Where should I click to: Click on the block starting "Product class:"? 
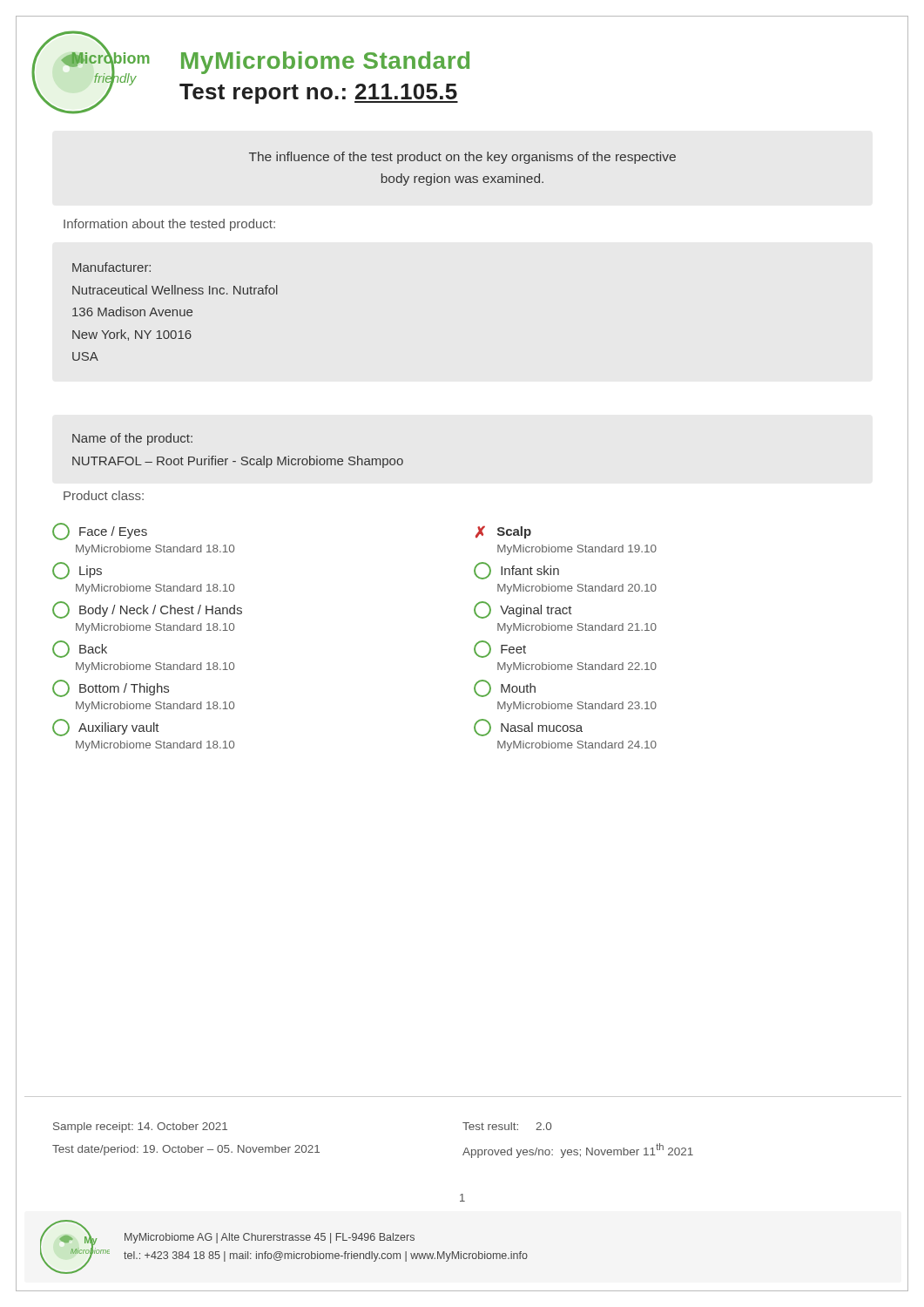tap(104, 495)
